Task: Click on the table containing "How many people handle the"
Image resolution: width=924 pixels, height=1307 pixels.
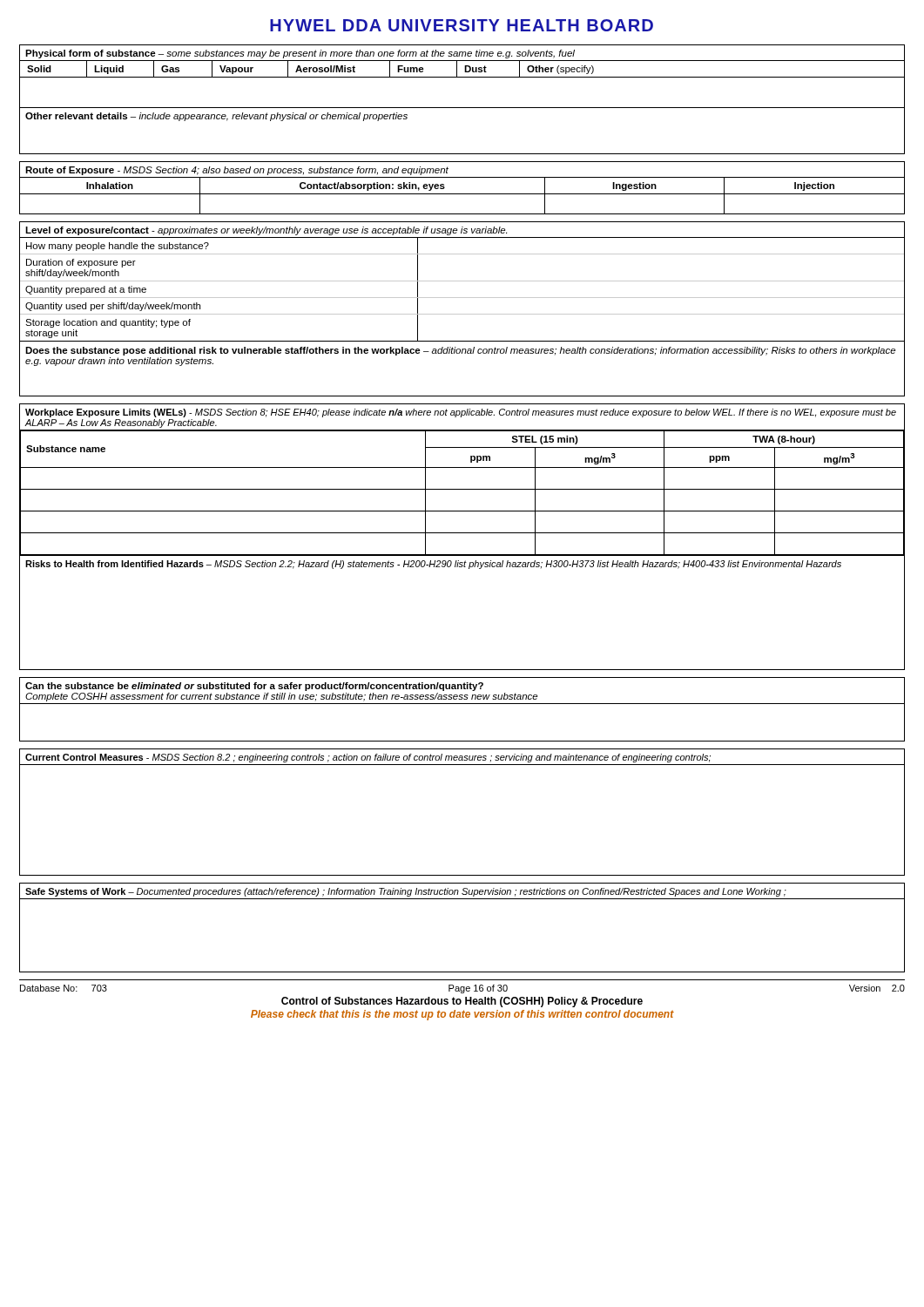Action: 462,309
